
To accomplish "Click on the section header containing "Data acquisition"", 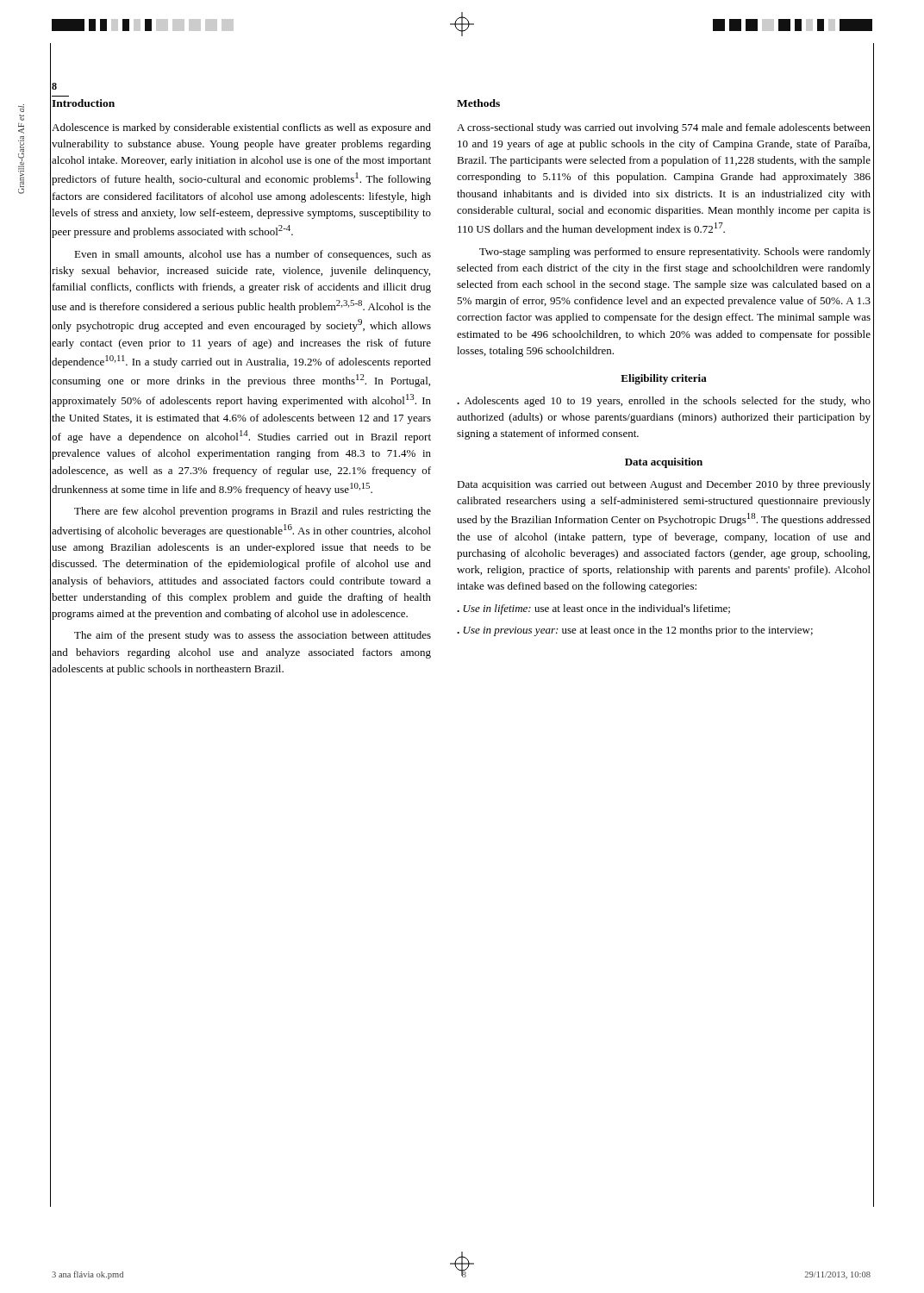I will coord(664,461).
